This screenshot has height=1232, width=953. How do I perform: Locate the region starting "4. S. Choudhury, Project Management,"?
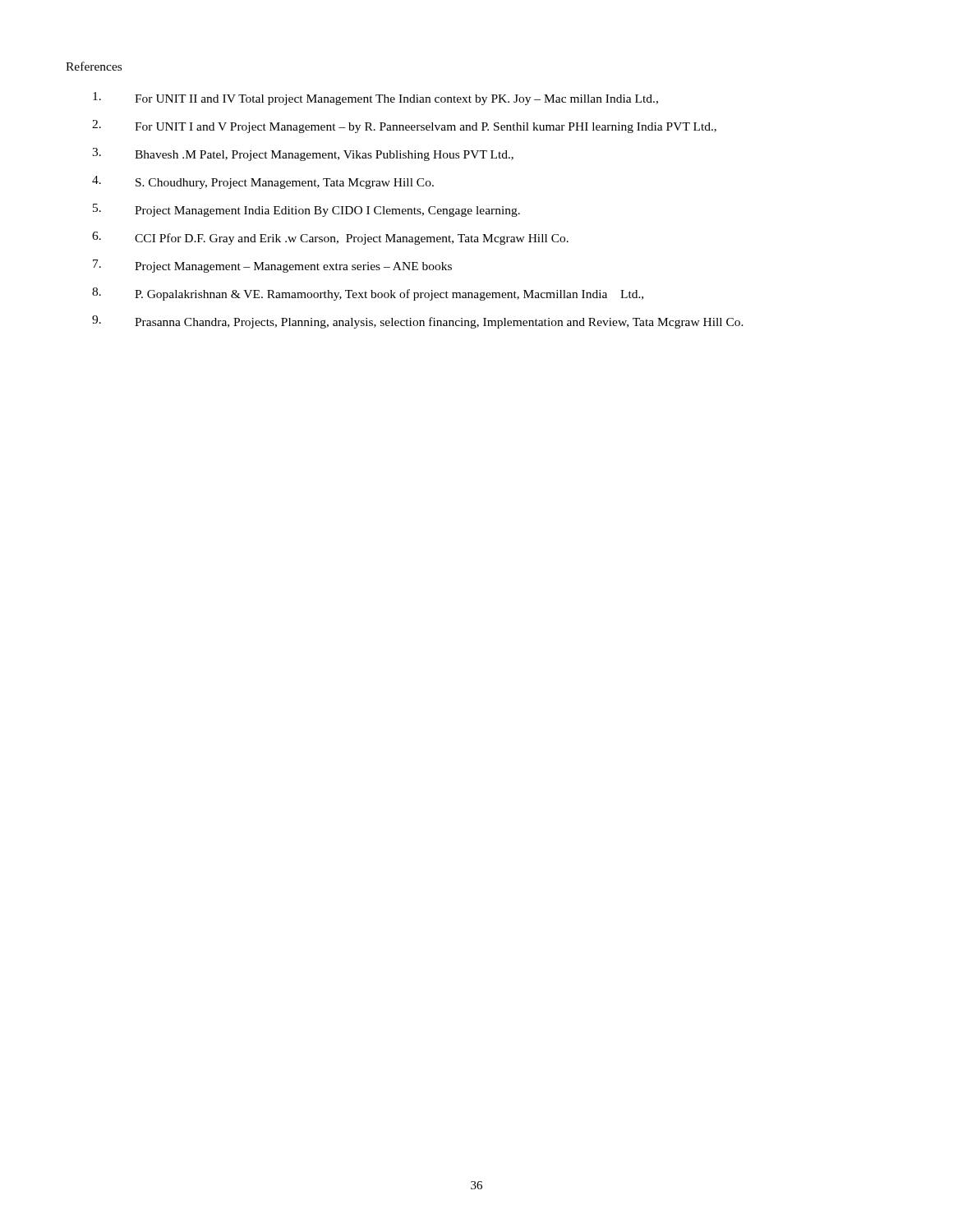coord(263,182)
